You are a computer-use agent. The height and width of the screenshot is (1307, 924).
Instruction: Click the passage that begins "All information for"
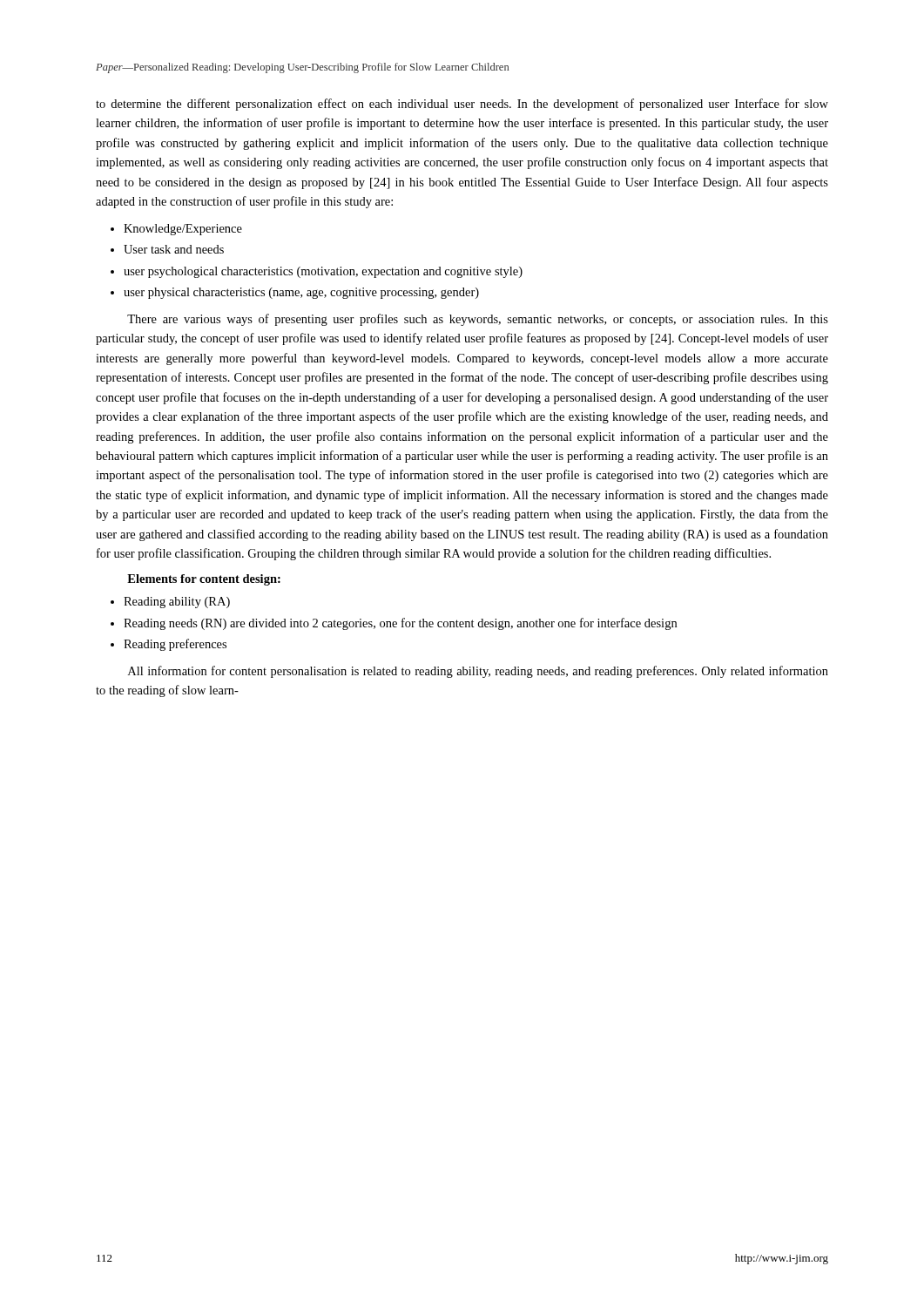click(x=462, y=681)
